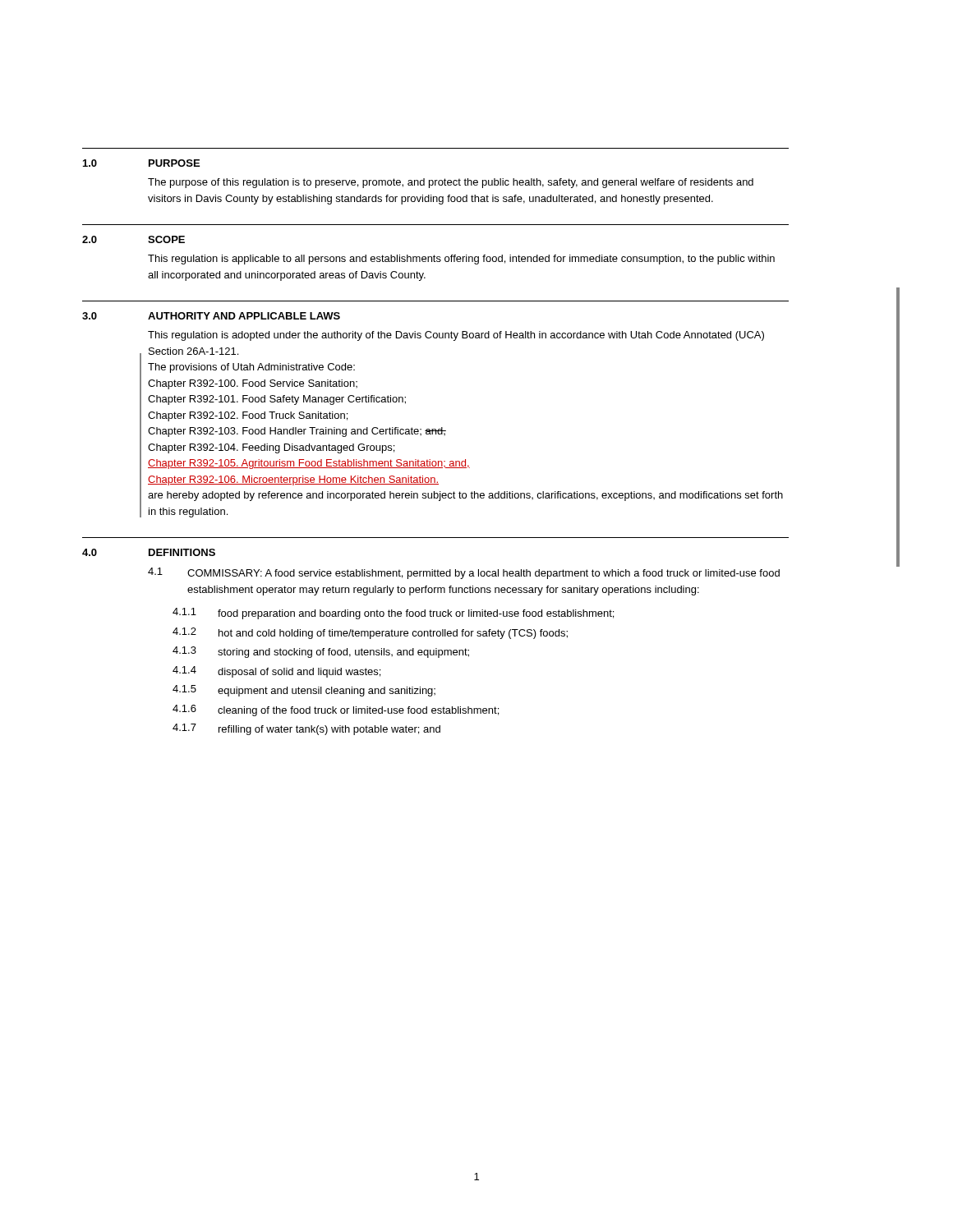The height and width of the screenshot is (1232, 953).
Task: Point to the text block starting "hot and cold"
Action: (393, 632)
